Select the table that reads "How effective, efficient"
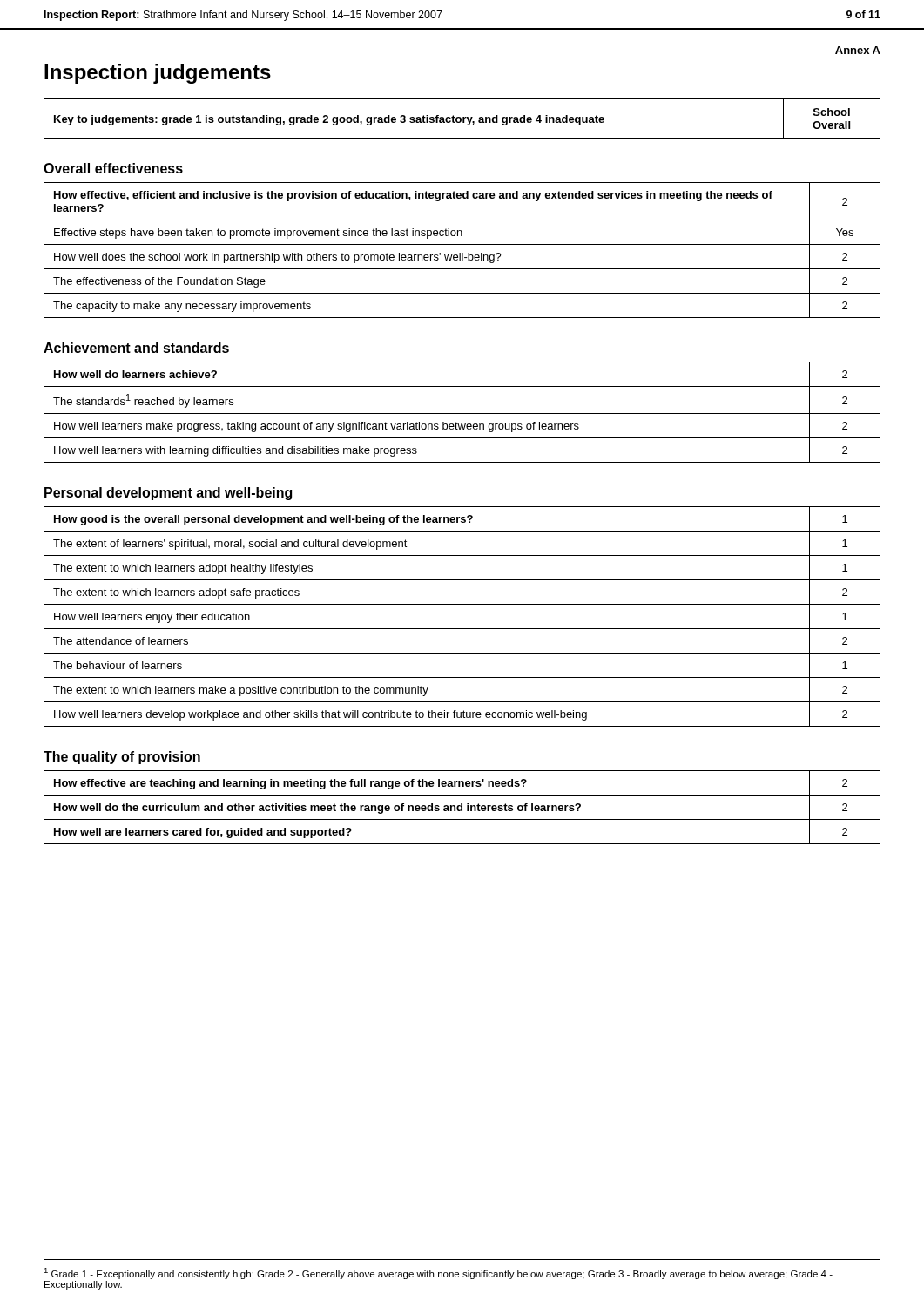The height and width of the screenshot is (1307, 924). (x=462, y=250)
